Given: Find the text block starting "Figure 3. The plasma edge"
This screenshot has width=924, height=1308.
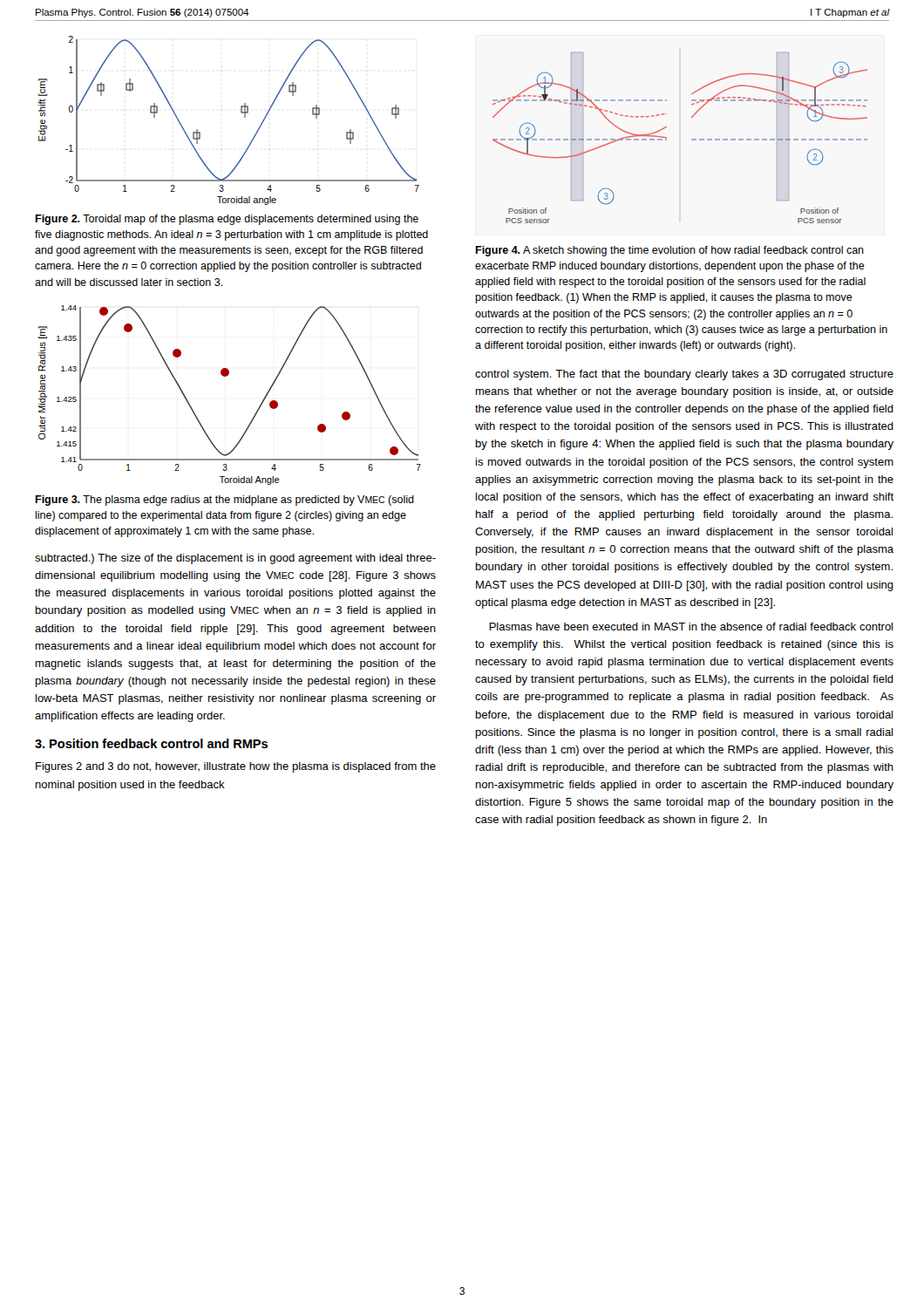Looking at the screenshot, I should tap(224, 515).
